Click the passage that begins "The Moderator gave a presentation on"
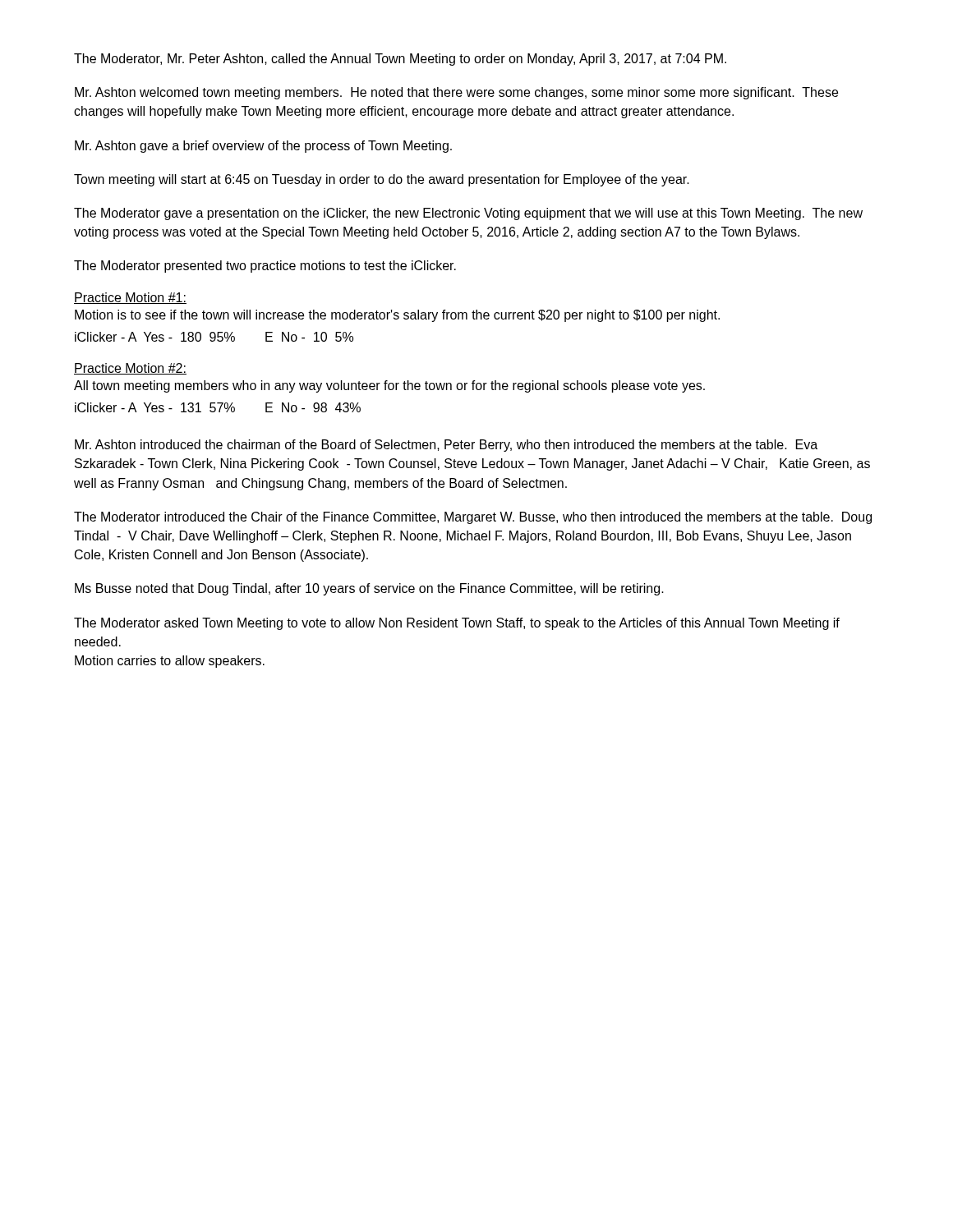953x1232 pixels. (x=468, y=223)
